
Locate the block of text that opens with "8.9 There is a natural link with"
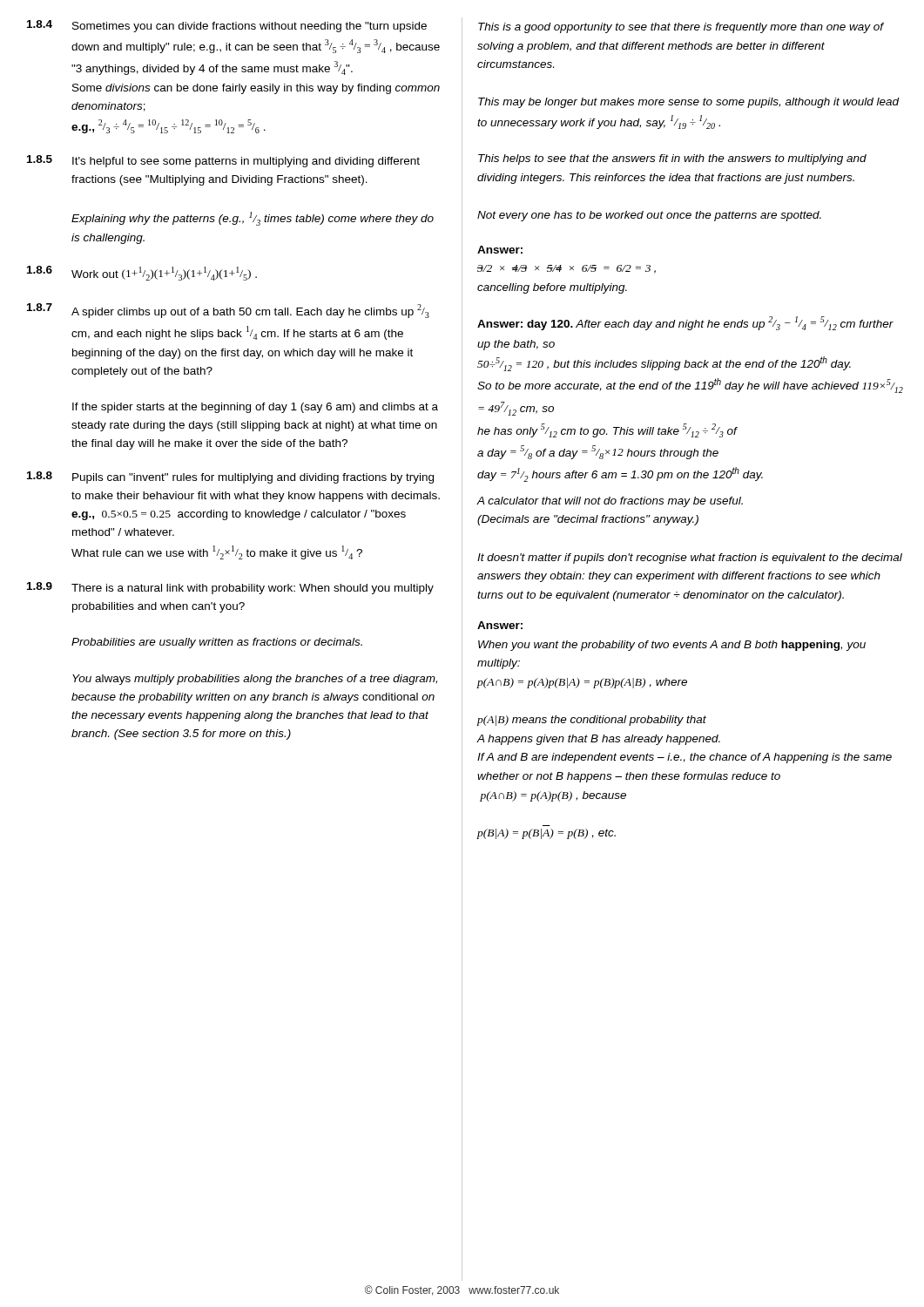(x=230, y=588)
